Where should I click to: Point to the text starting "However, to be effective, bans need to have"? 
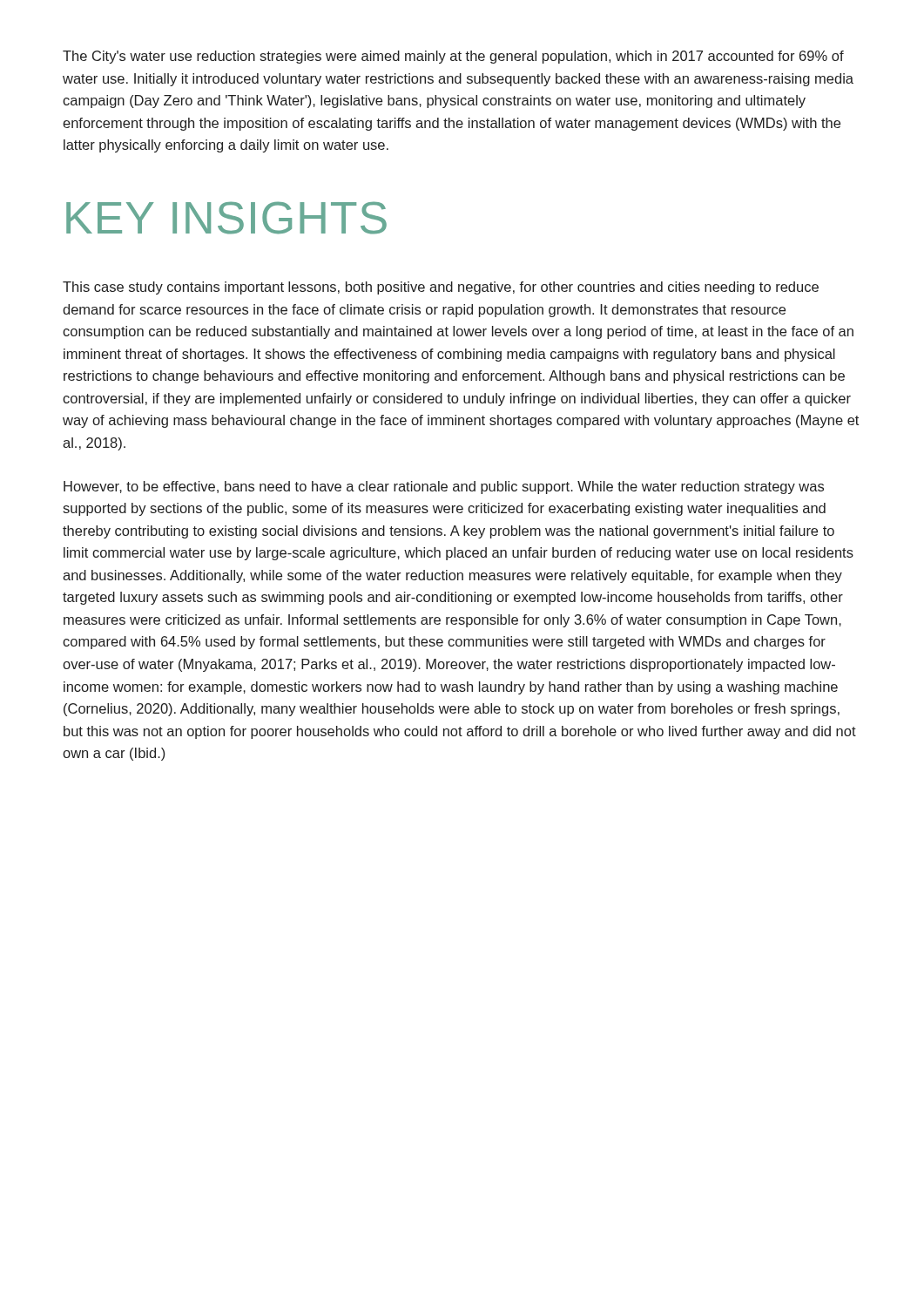pyautogui.click(x=459, y=619)
